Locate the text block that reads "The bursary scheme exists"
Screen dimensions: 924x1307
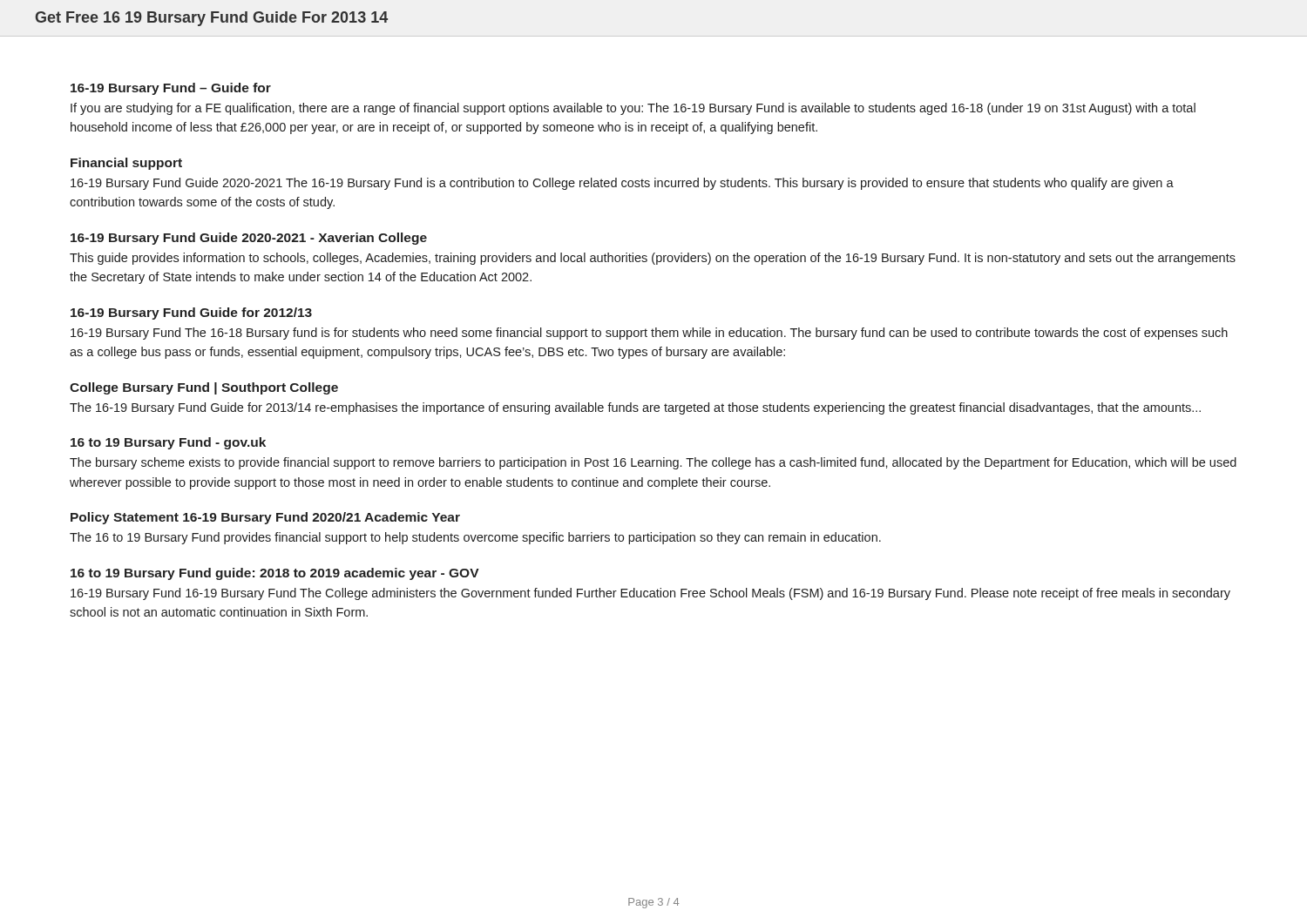pos(653,472)
